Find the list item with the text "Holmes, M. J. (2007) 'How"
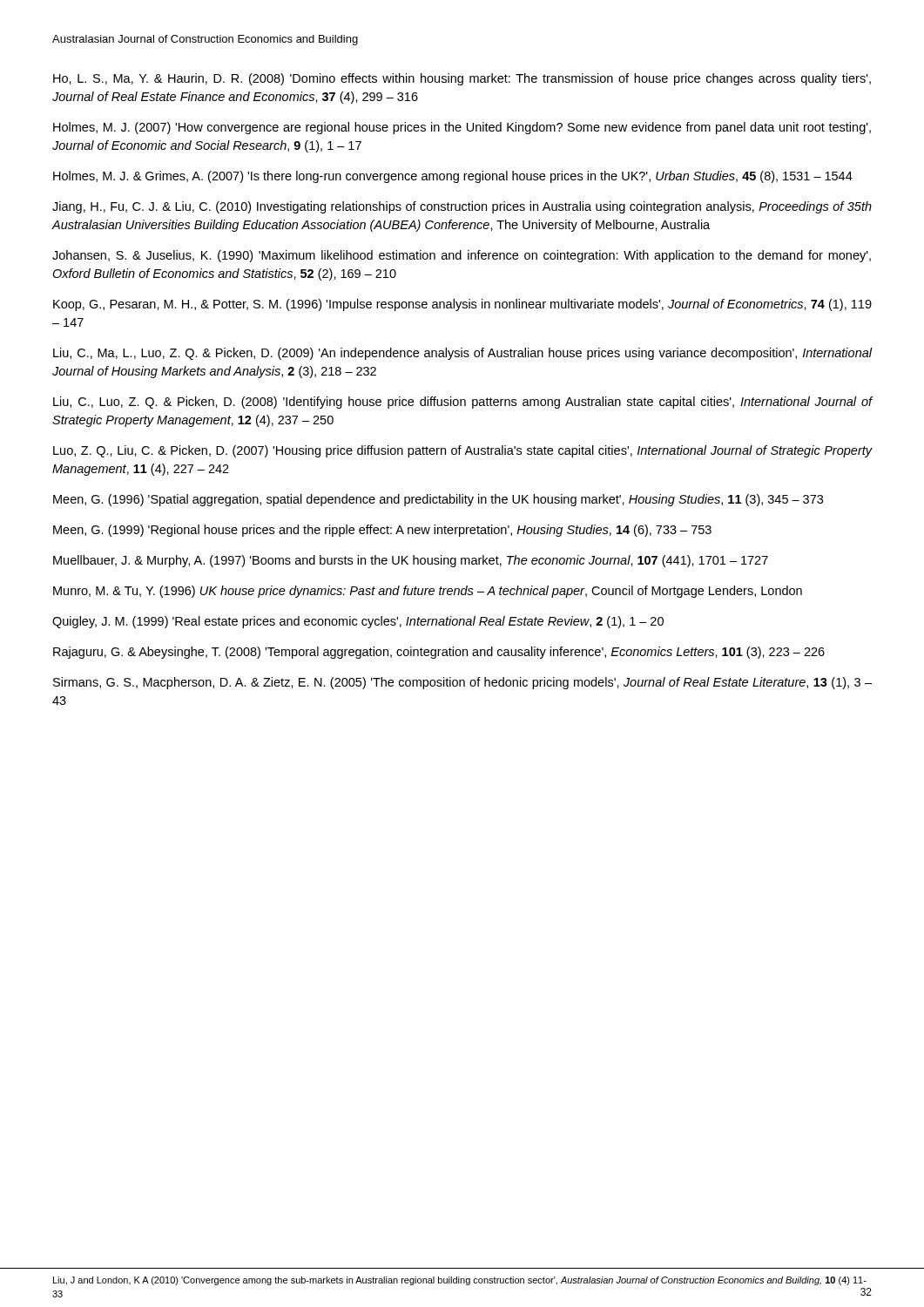 [462, 136]
